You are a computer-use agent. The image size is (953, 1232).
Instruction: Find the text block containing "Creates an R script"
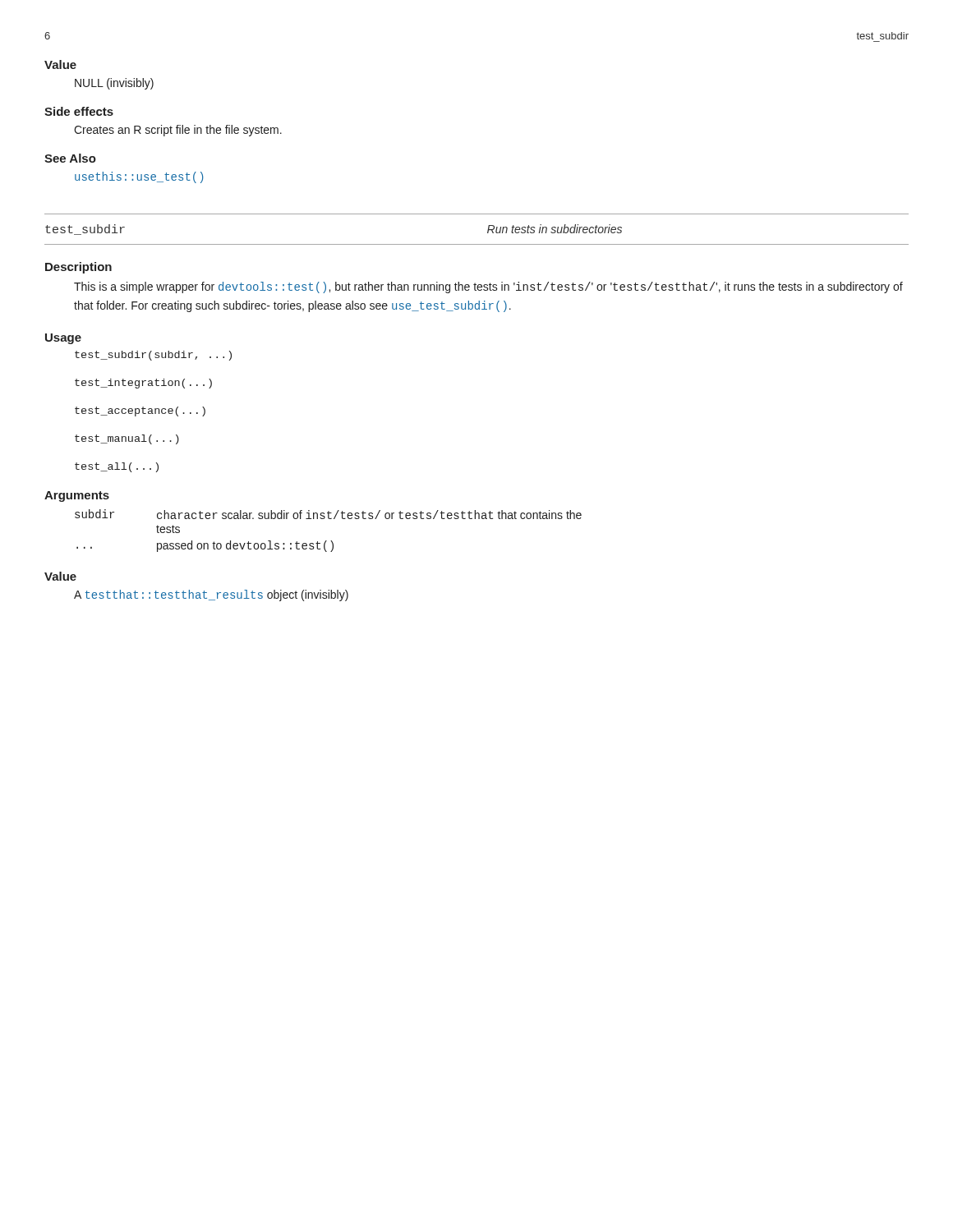[178, 130]
